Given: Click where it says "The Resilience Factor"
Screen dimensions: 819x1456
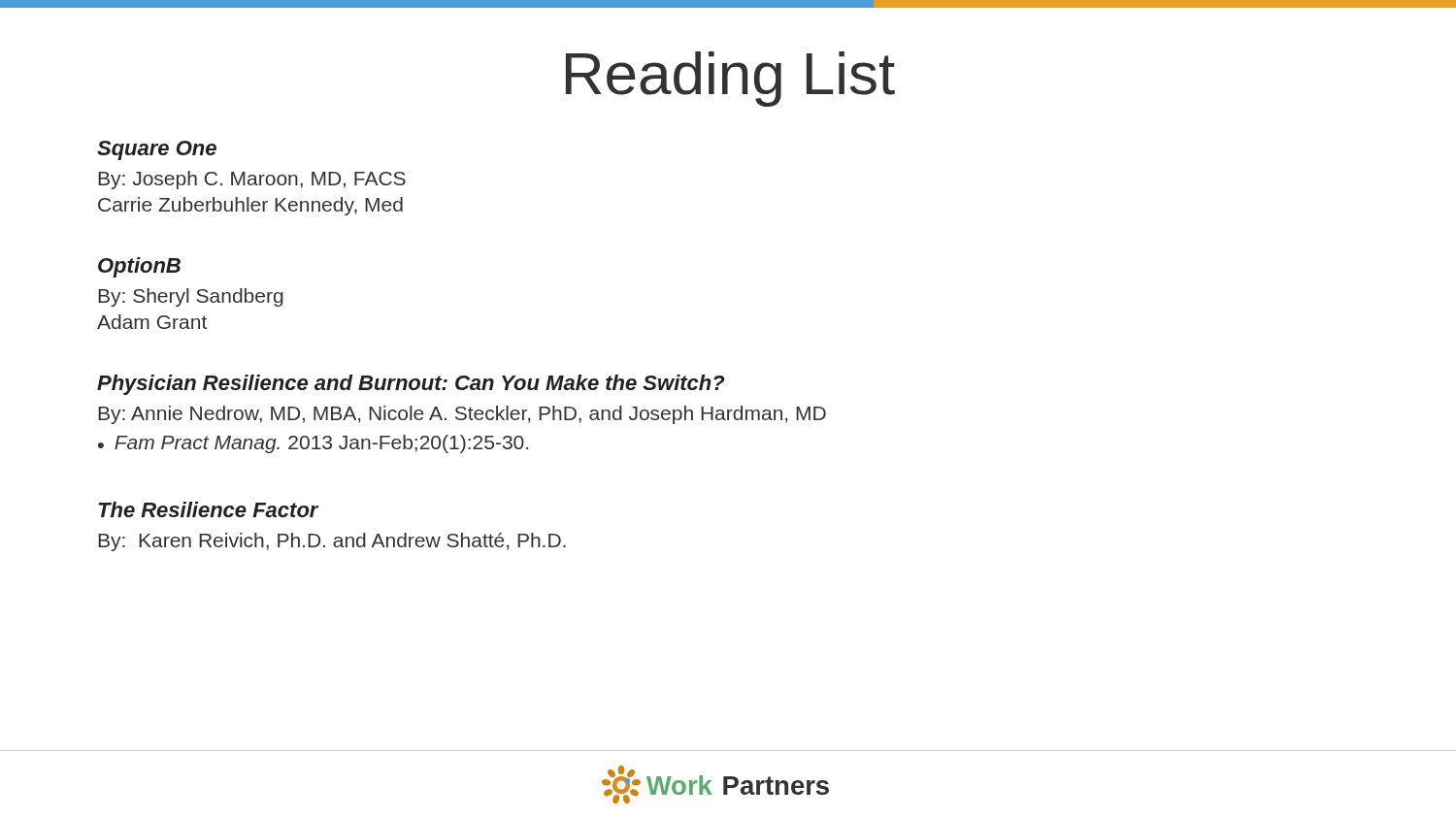Looking at the screenshot, I should coord(209,509).
